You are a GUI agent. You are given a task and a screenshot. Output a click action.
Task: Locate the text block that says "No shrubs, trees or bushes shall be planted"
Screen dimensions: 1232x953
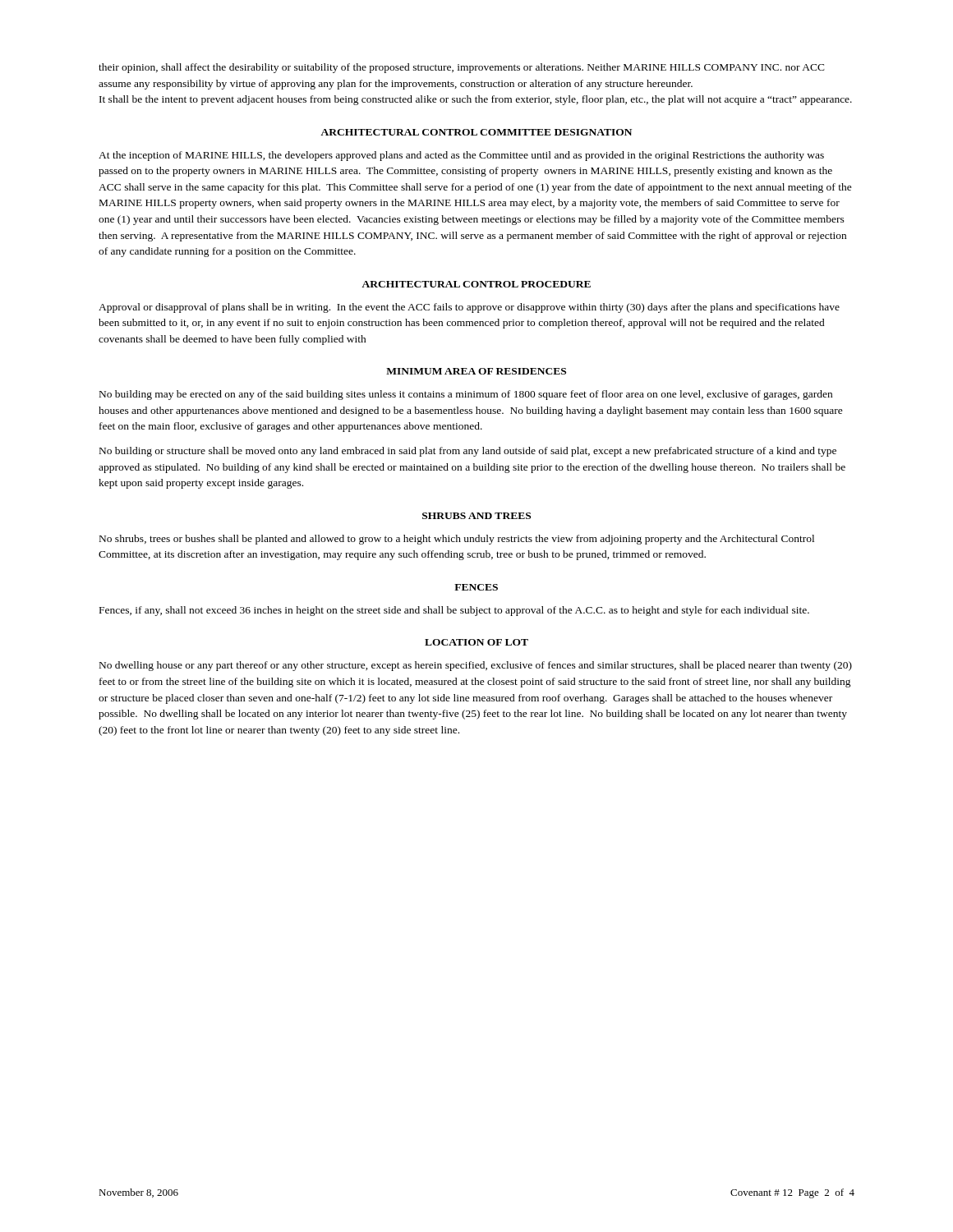tap(457, 546)
